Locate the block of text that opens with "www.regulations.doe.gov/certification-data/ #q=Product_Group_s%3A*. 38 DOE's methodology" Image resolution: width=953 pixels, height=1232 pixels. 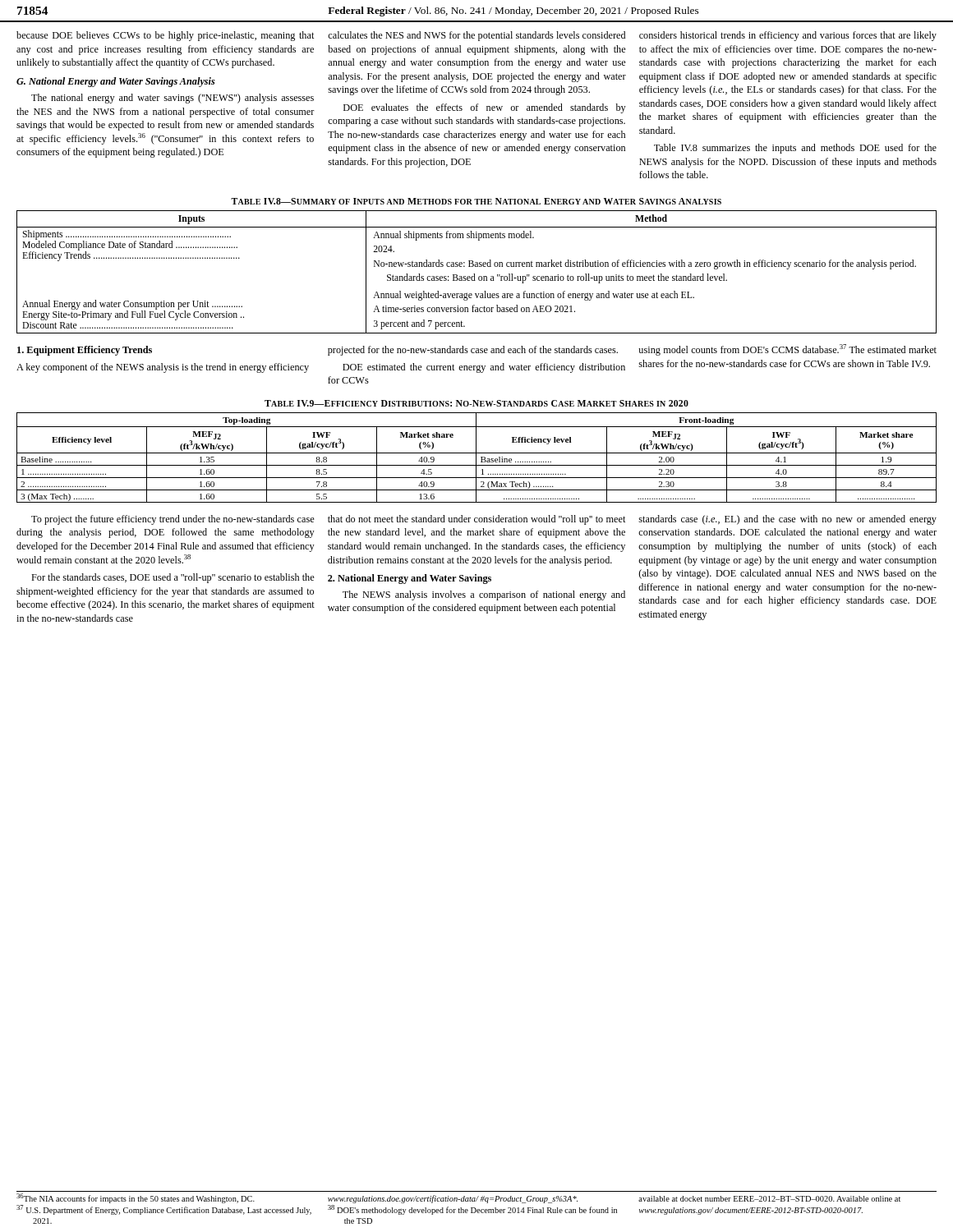(x=476, y=1210)
